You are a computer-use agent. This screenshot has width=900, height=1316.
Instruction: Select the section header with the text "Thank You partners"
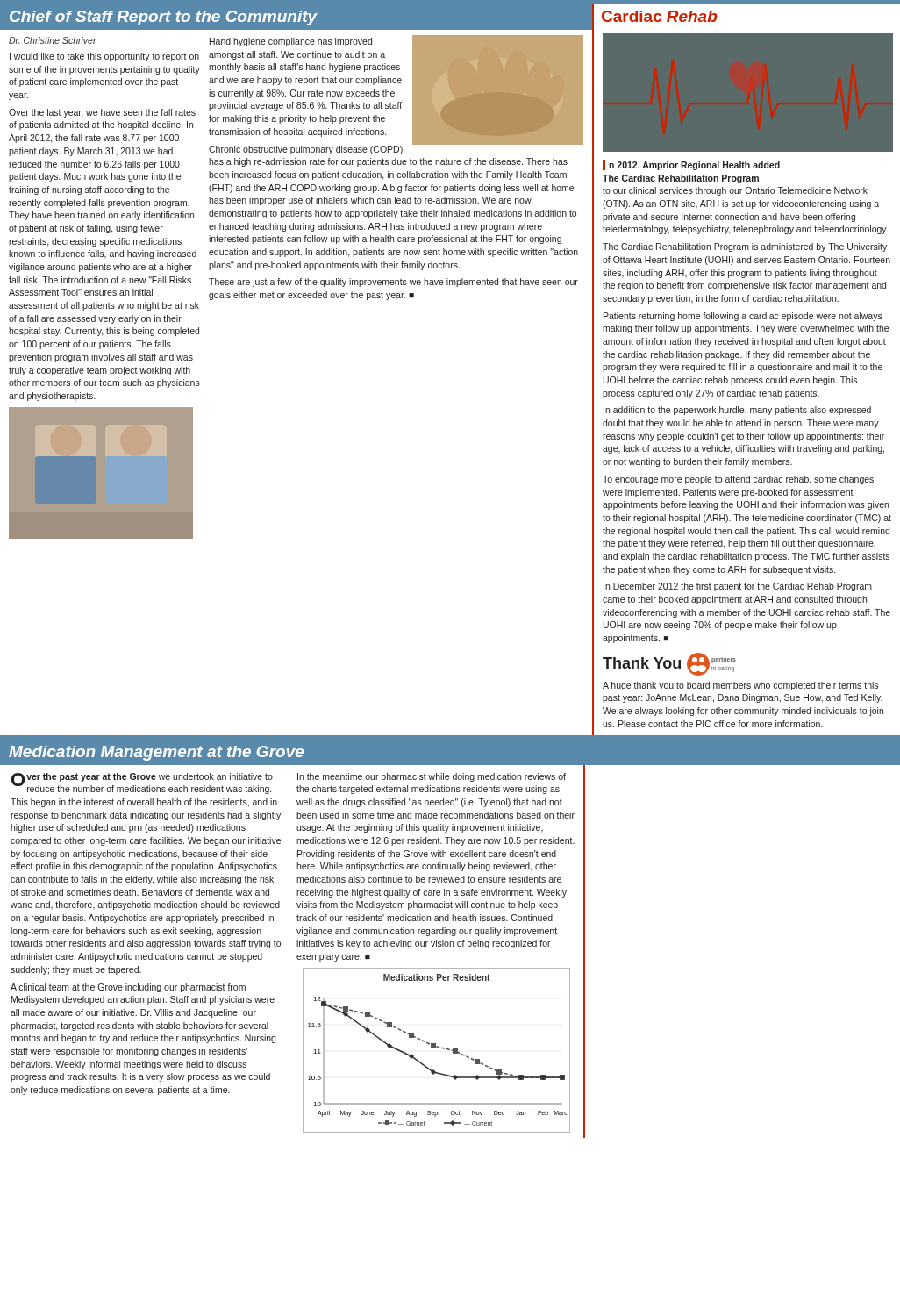pyautogui.click(x=747, y=664)
